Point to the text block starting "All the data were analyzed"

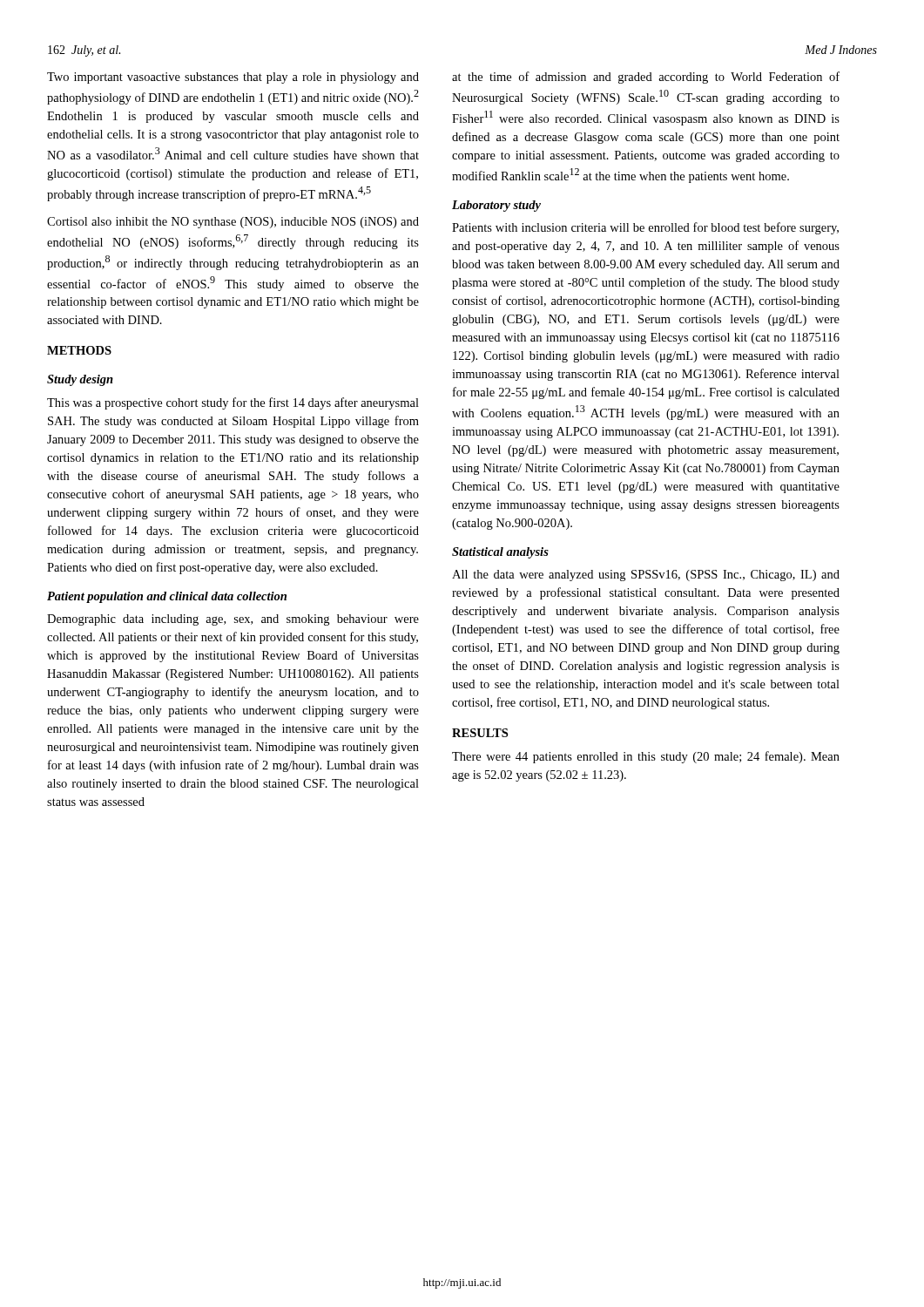(x=646, y=639)
